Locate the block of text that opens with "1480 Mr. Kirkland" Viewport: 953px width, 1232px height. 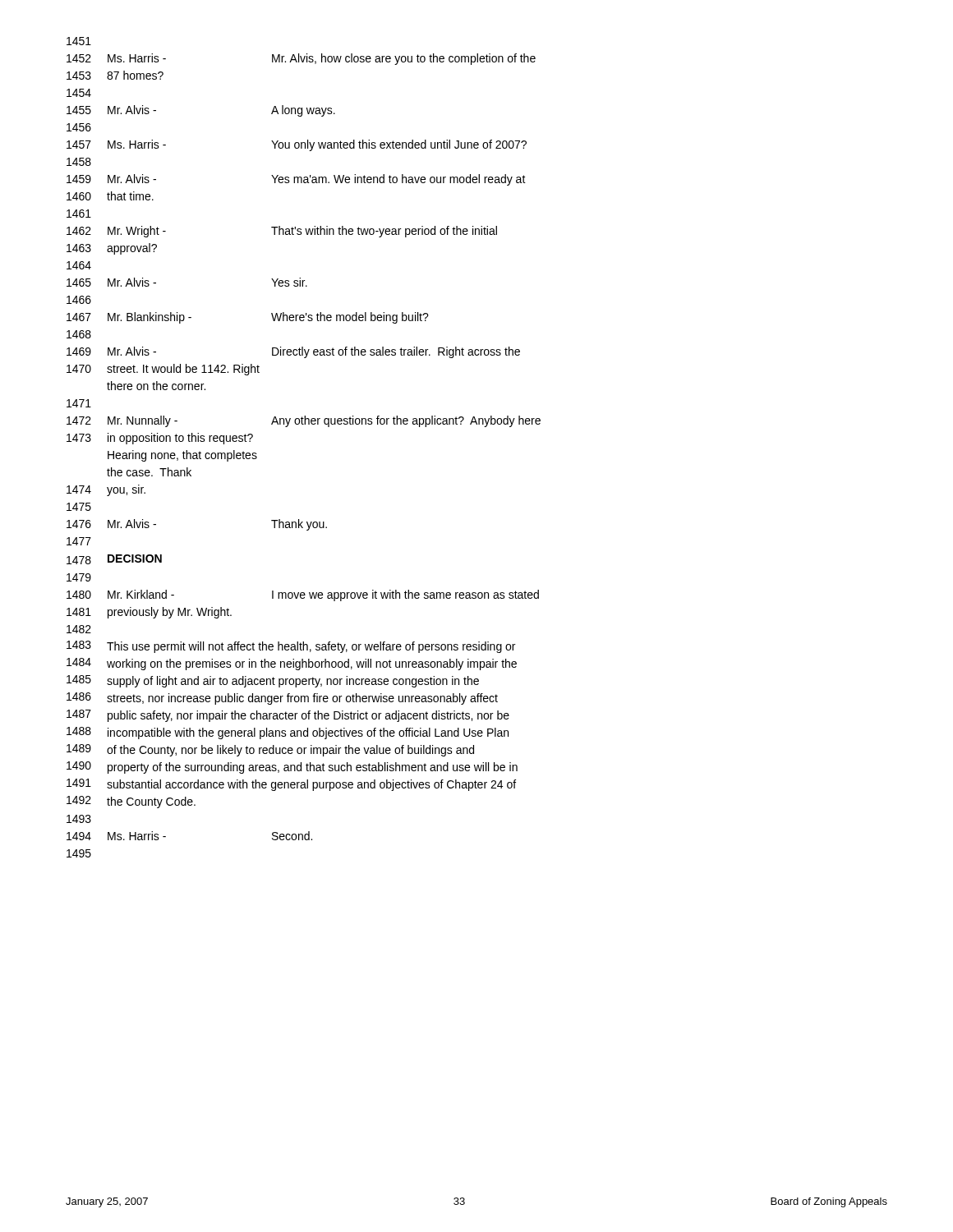476,595
